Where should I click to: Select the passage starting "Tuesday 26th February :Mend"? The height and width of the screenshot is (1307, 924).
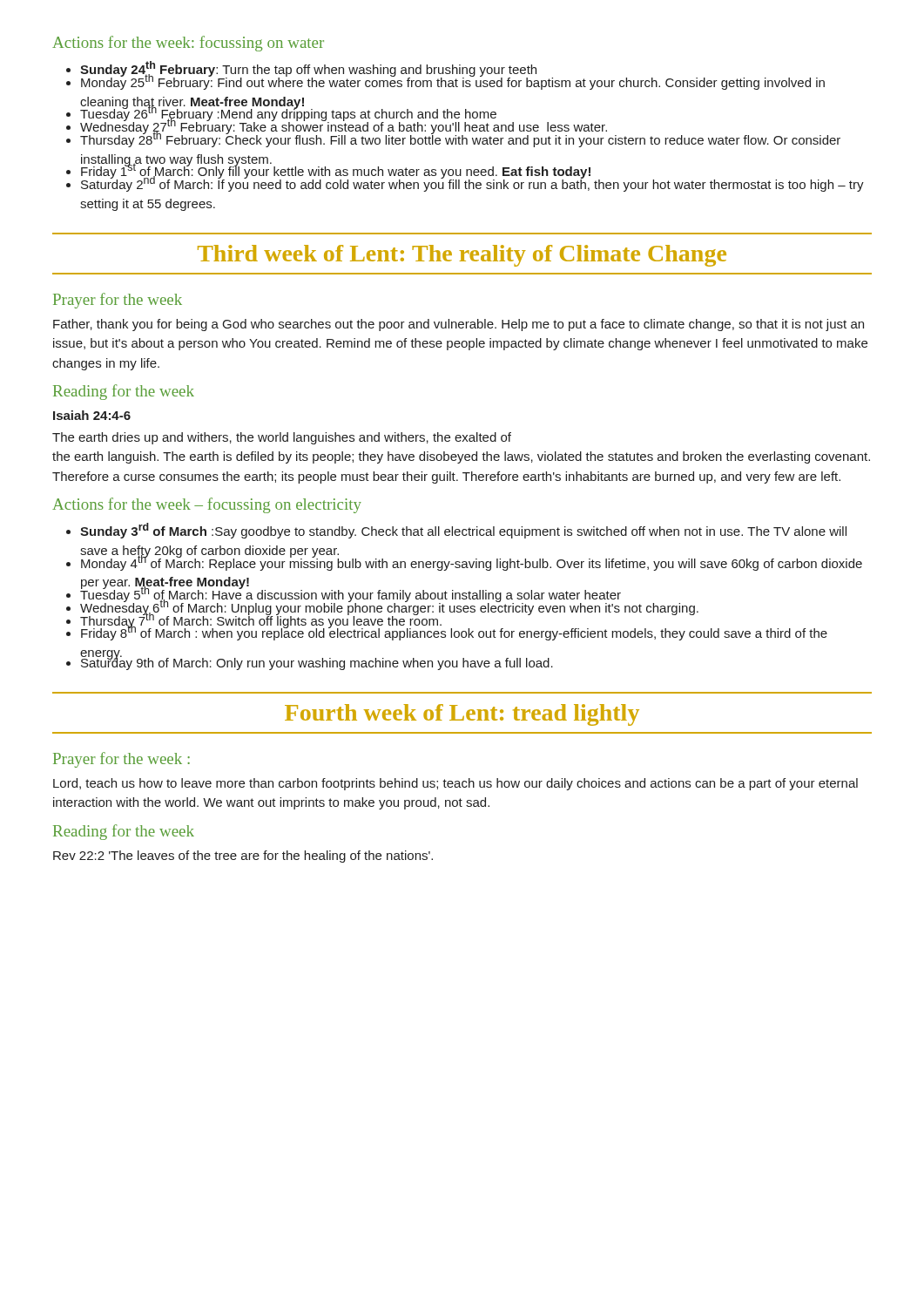[x=462, y=113]
